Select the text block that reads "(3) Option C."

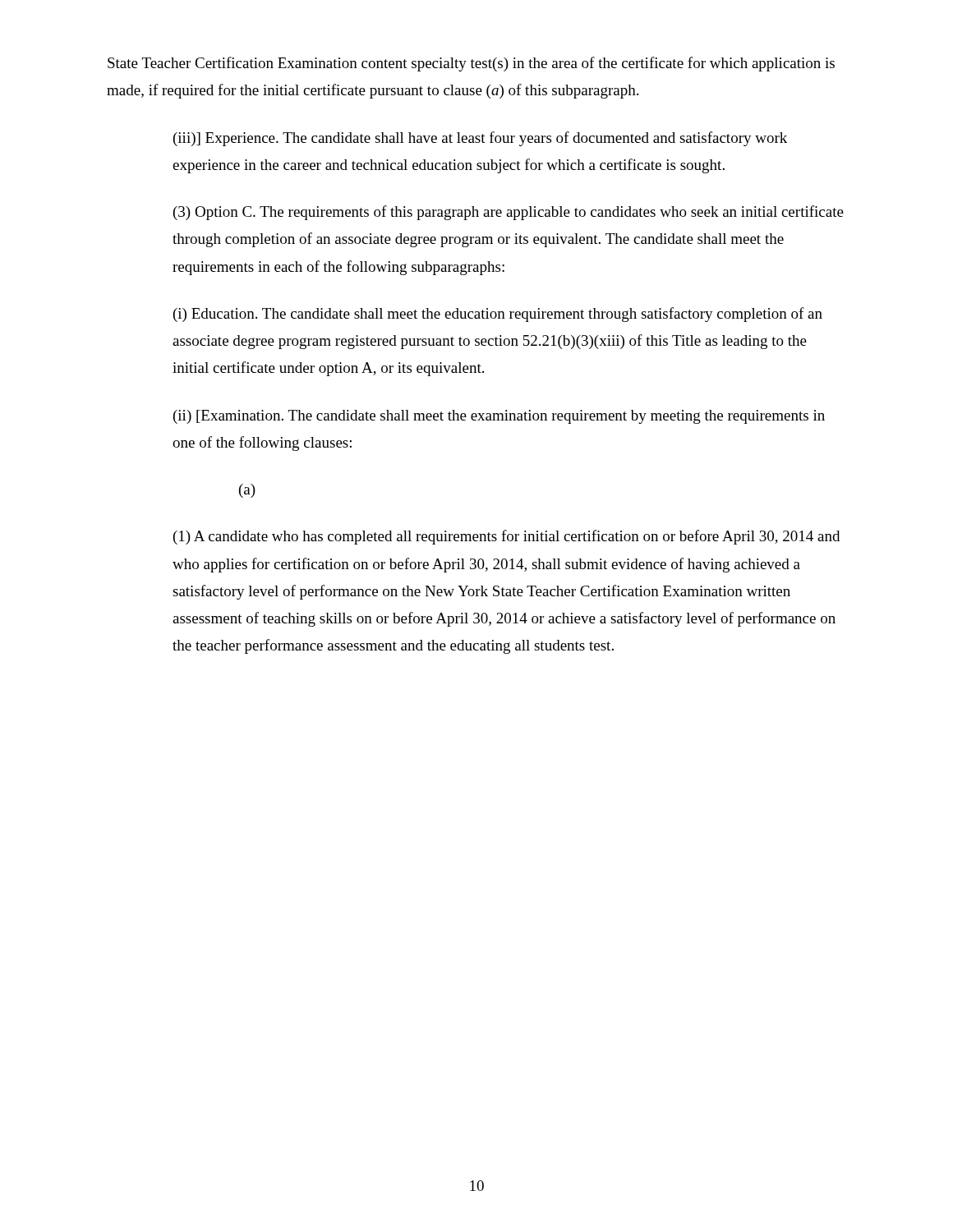(509, 239)
